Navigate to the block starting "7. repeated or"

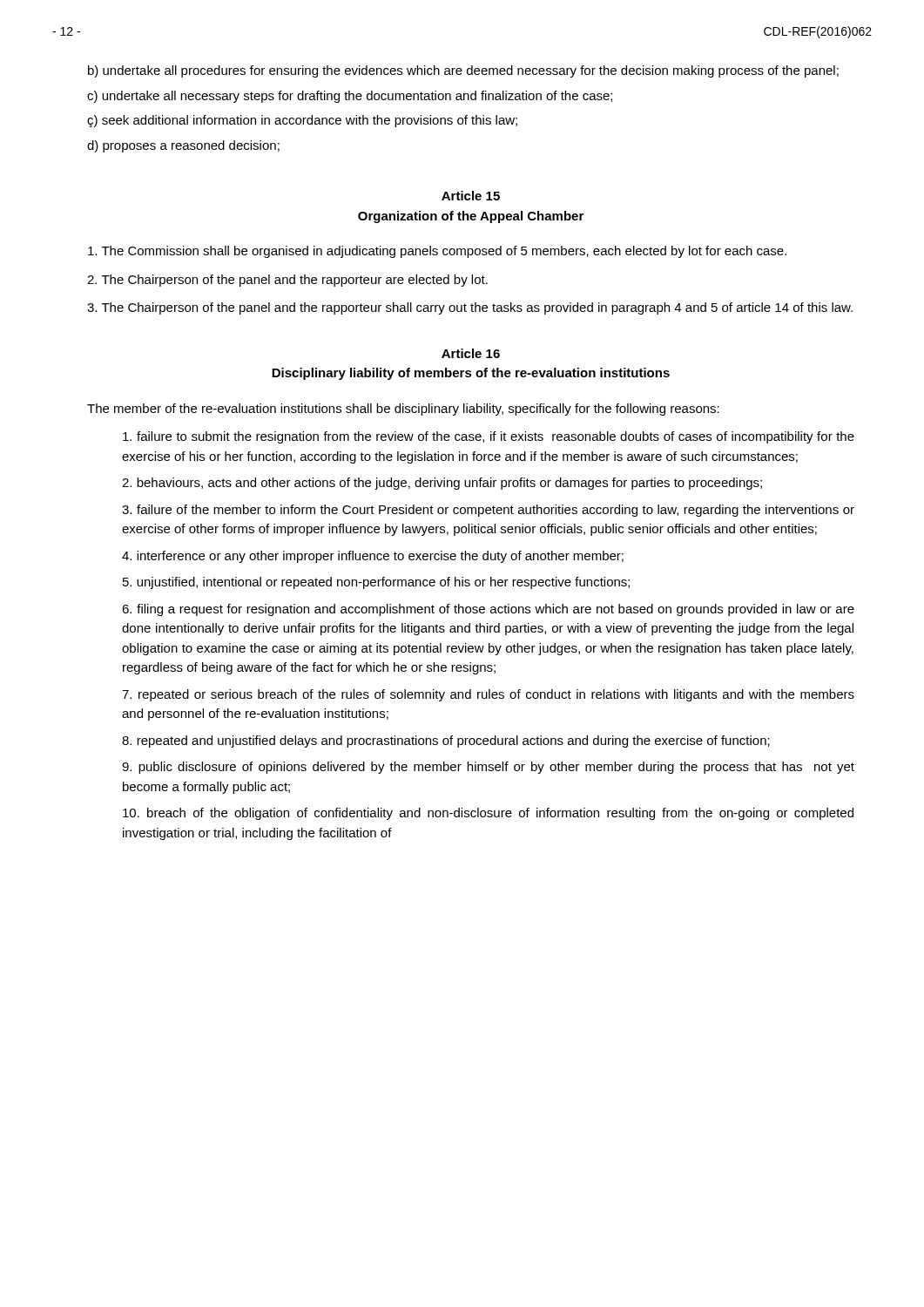[488, 703]
